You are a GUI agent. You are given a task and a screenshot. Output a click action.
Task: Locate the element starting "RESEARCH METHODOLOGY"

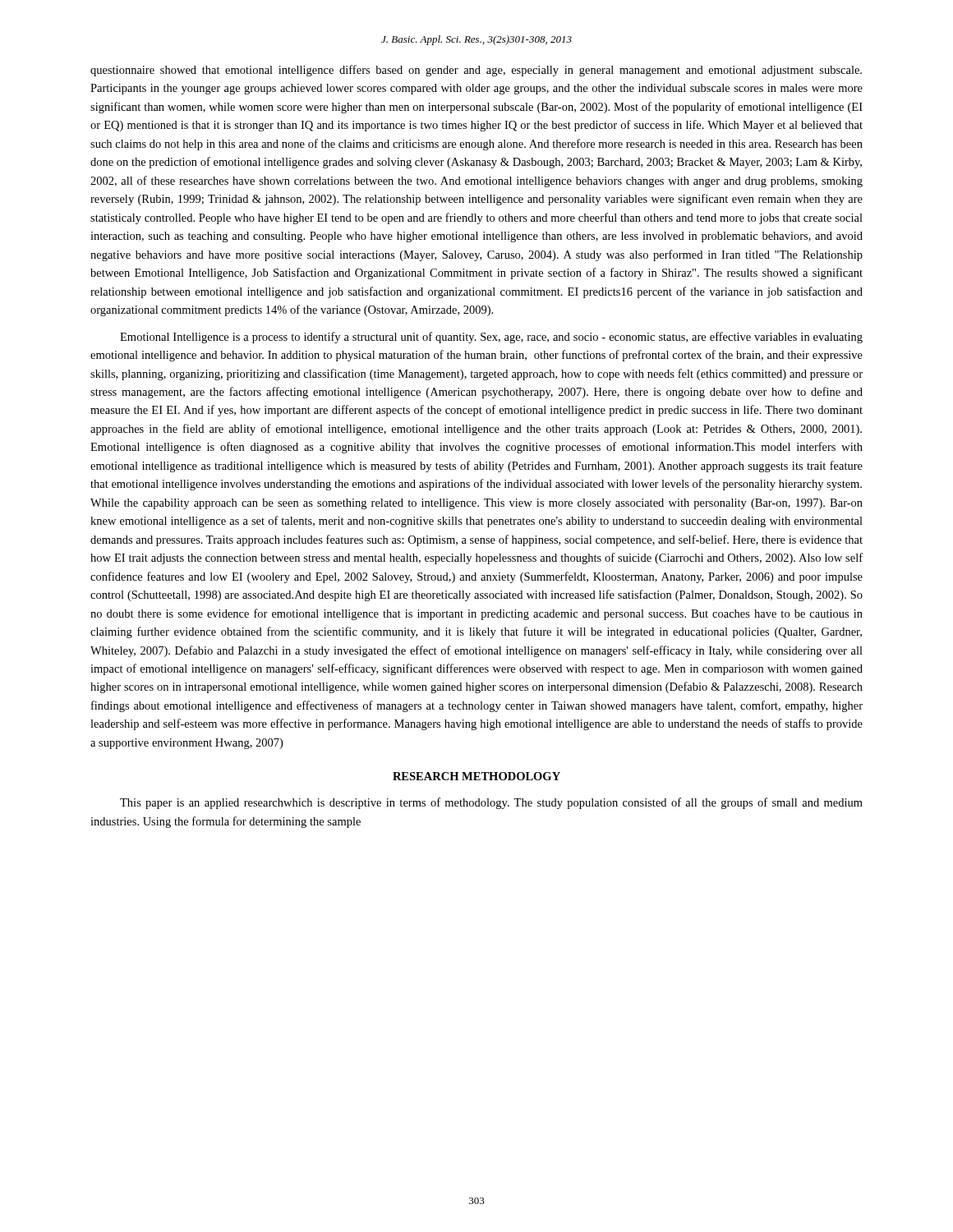[476, 776]
